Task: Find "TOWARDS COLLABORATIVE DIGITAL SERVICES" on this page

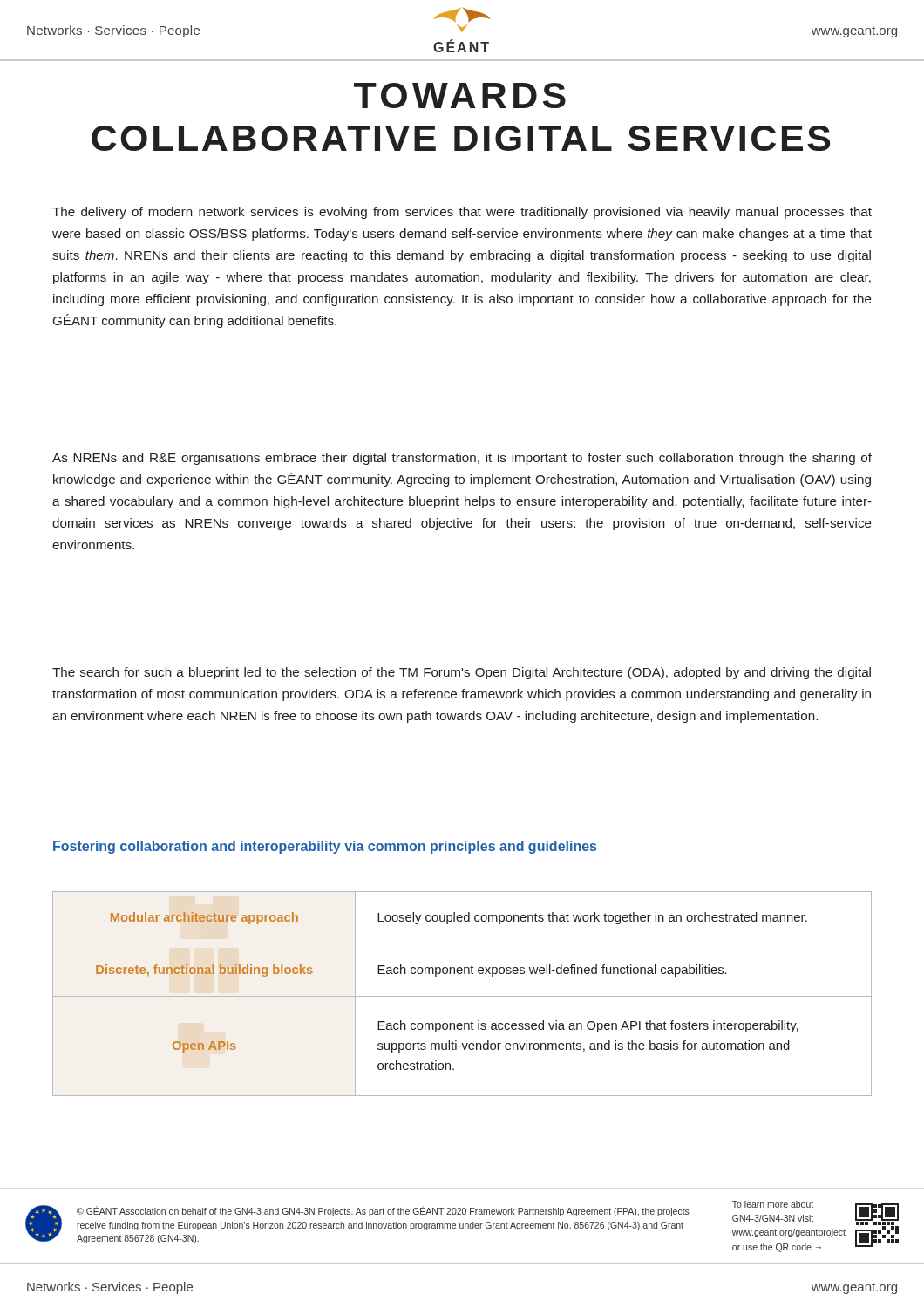Action: tap(462, 117)
